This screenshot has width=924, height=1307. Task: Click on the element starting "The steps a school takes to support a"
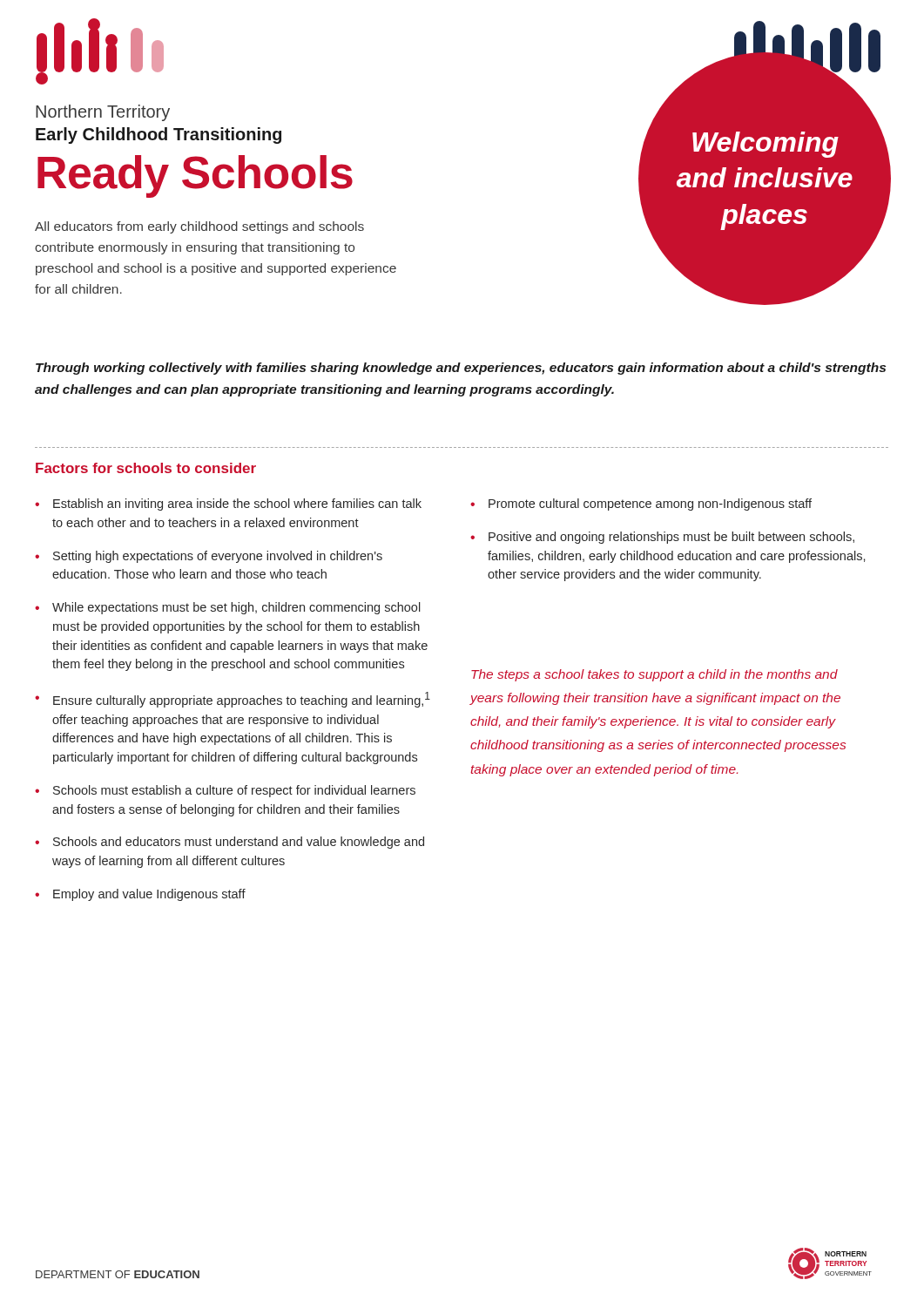(x=671, y=721)
